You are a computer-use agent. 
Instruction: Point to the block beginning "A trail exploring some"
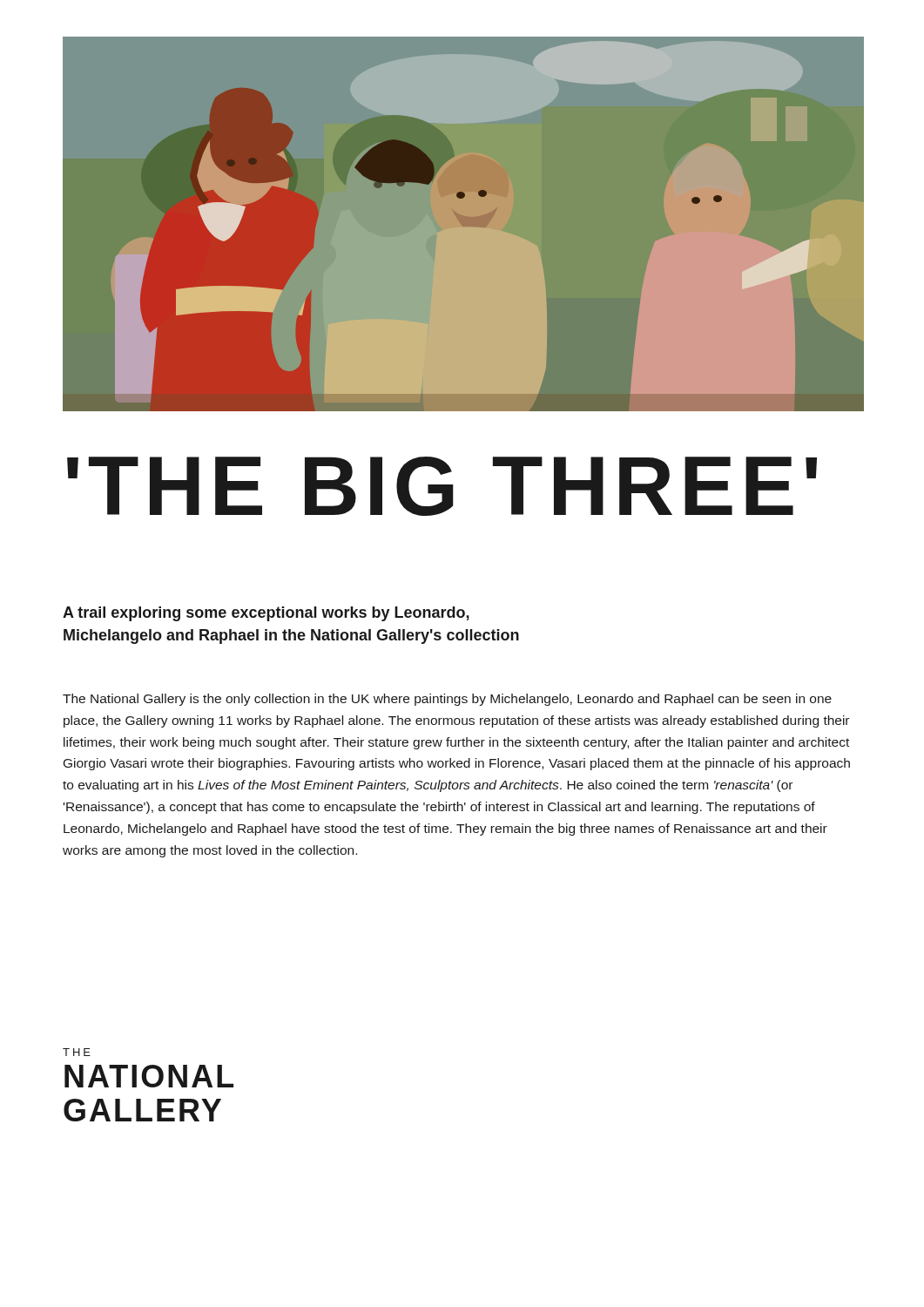[359, 624]
